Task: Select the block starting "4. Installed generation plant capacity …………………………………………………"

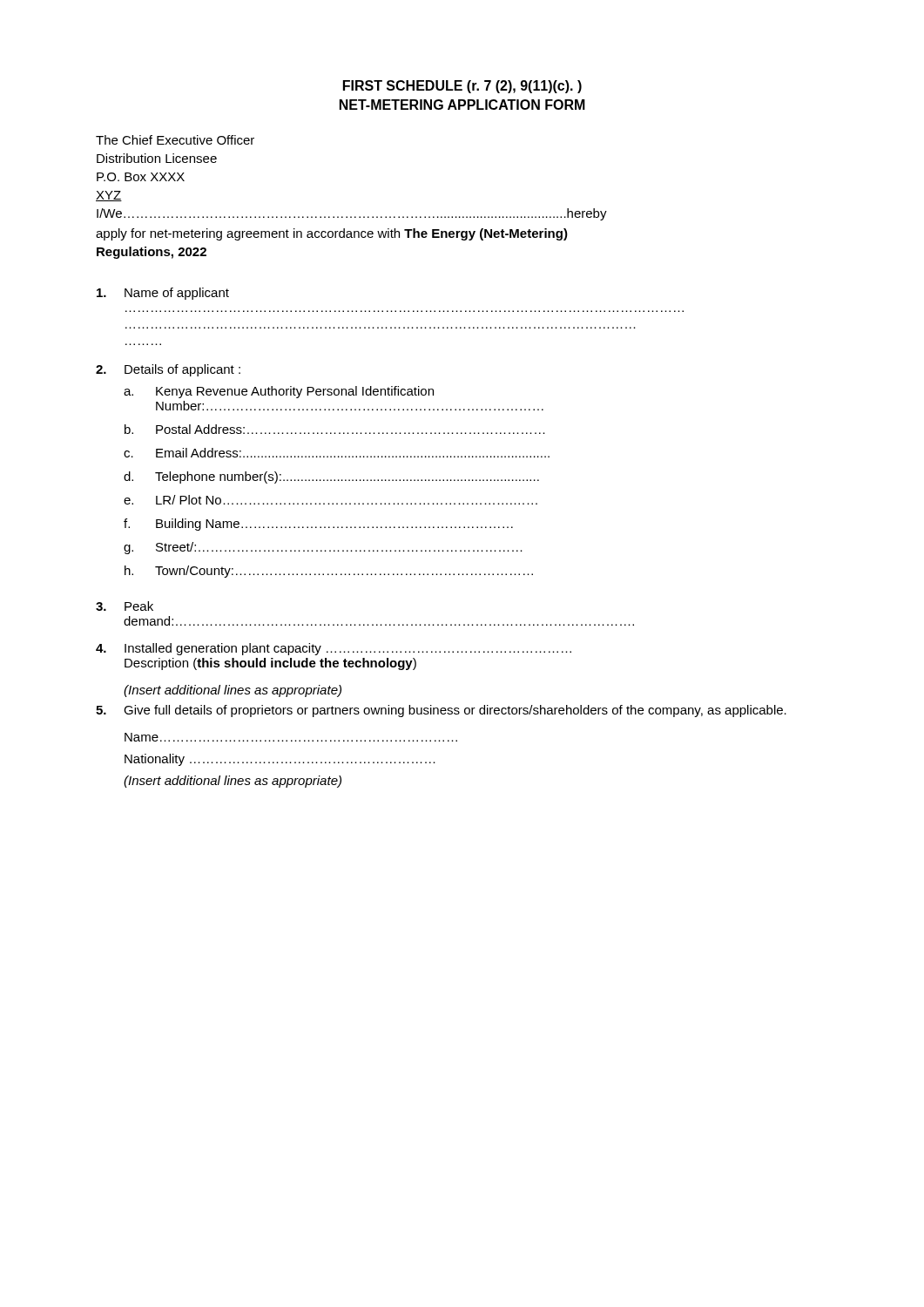Action: [462, 655]
